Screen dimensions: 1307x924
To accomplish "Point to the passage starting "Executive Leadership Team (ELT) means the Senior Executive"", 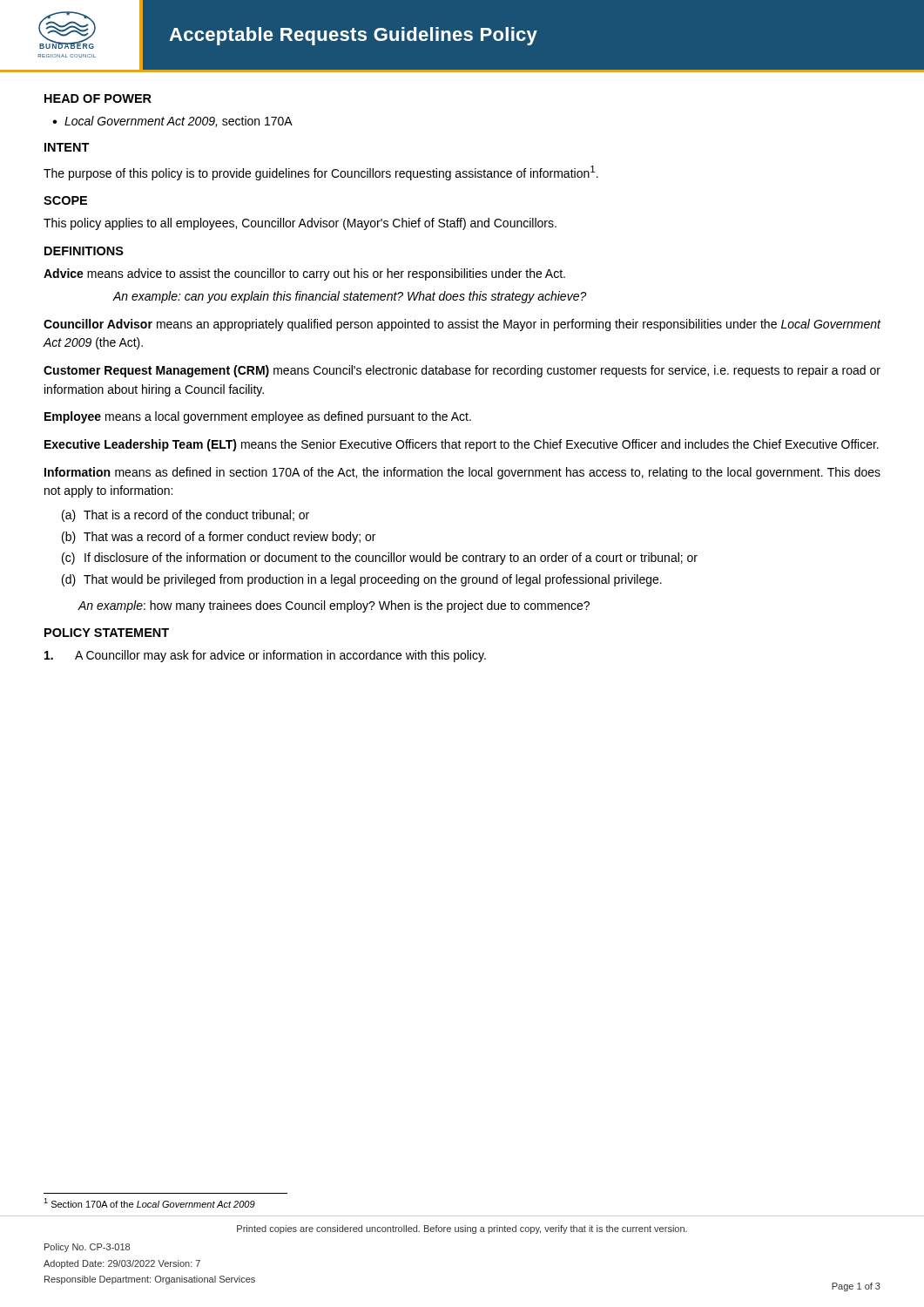I will coord(461,444).
